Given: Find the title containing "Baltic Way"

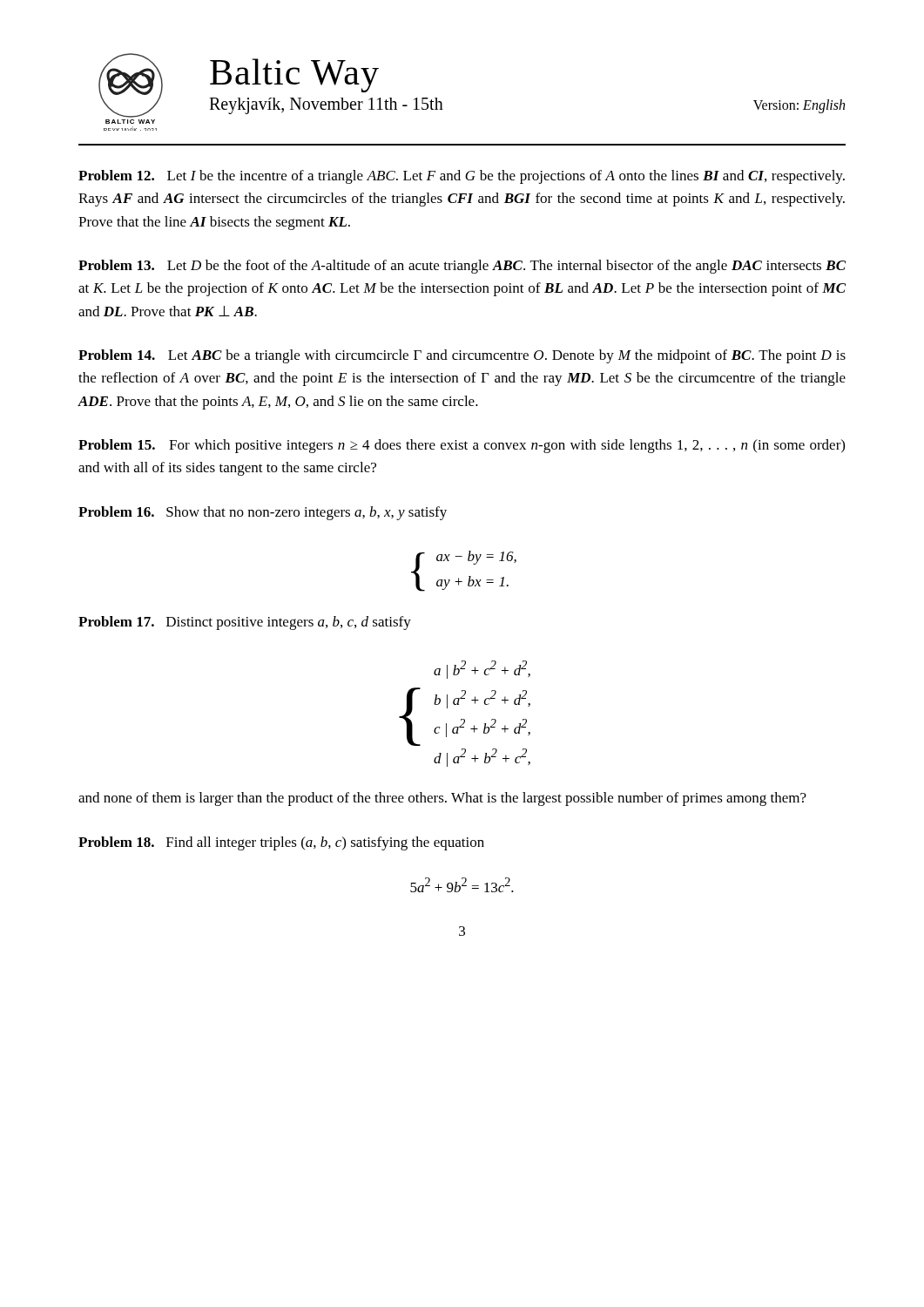Looking at the screenshot, I should pyautogui.click(x=294, y=72).
